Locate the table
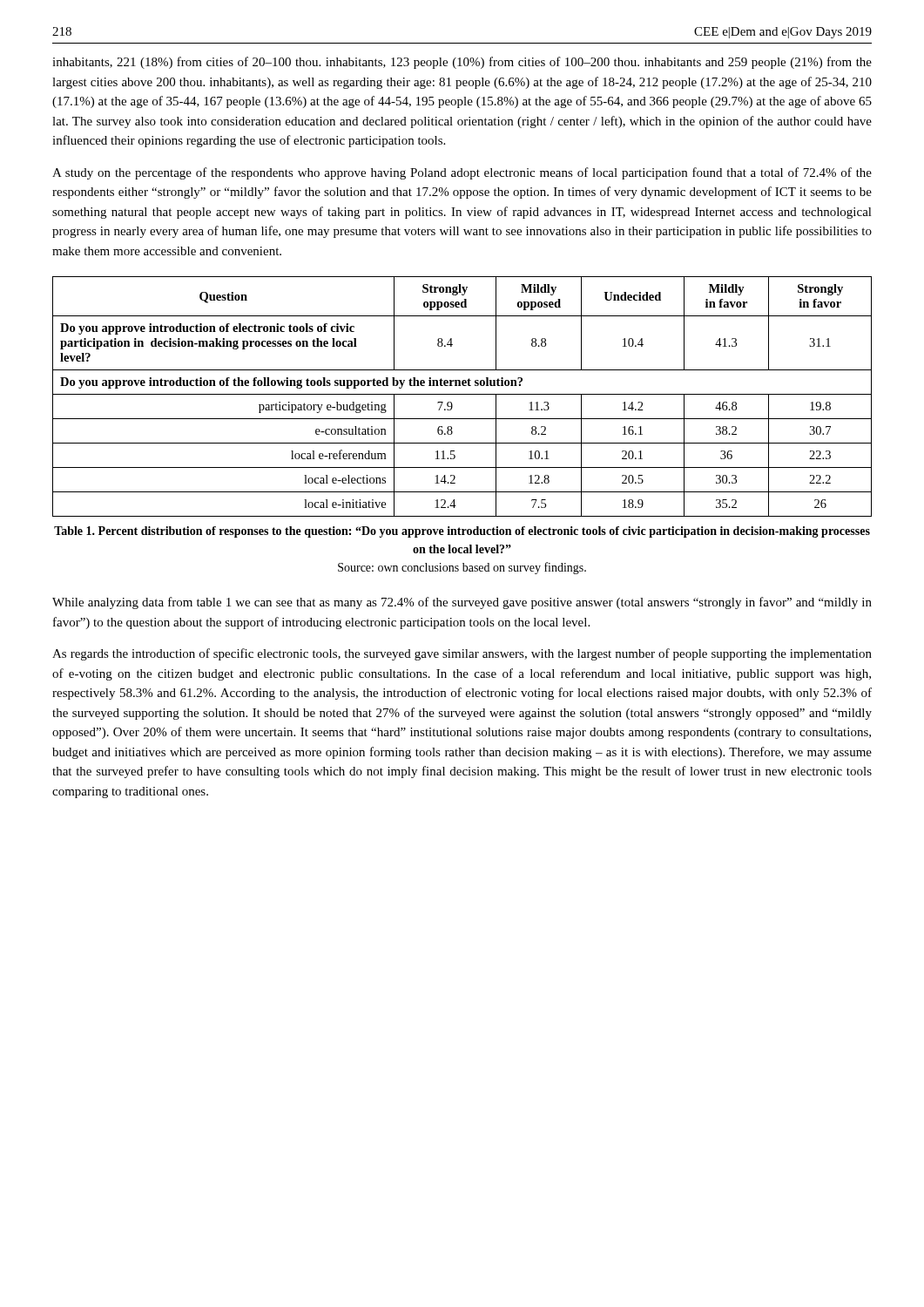This screenshot has height=1307, width=924. 462,396
